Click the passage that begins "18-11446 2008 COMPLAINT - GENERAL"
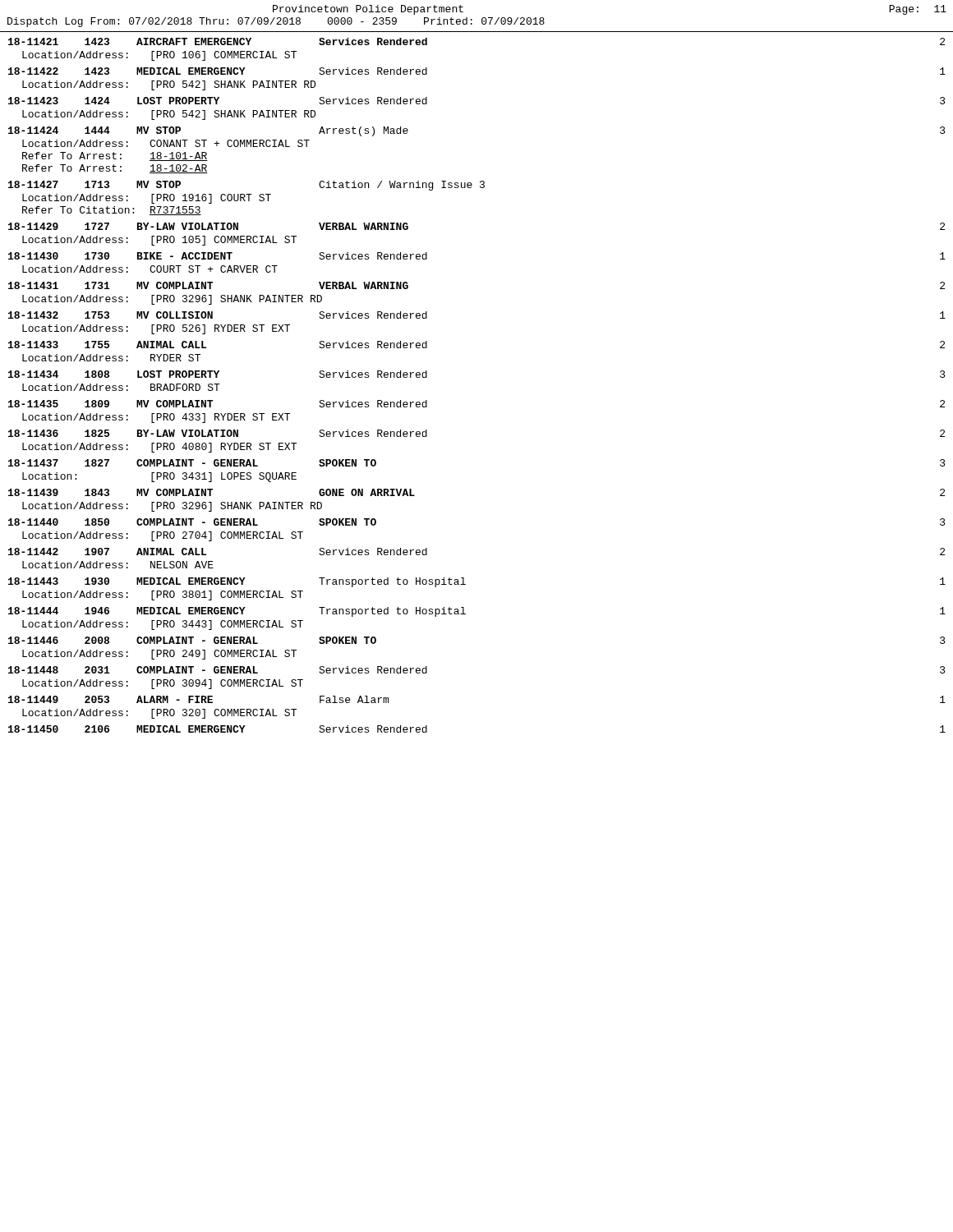The width and height of the screenshot is (953, 1232). click(30, 640)
